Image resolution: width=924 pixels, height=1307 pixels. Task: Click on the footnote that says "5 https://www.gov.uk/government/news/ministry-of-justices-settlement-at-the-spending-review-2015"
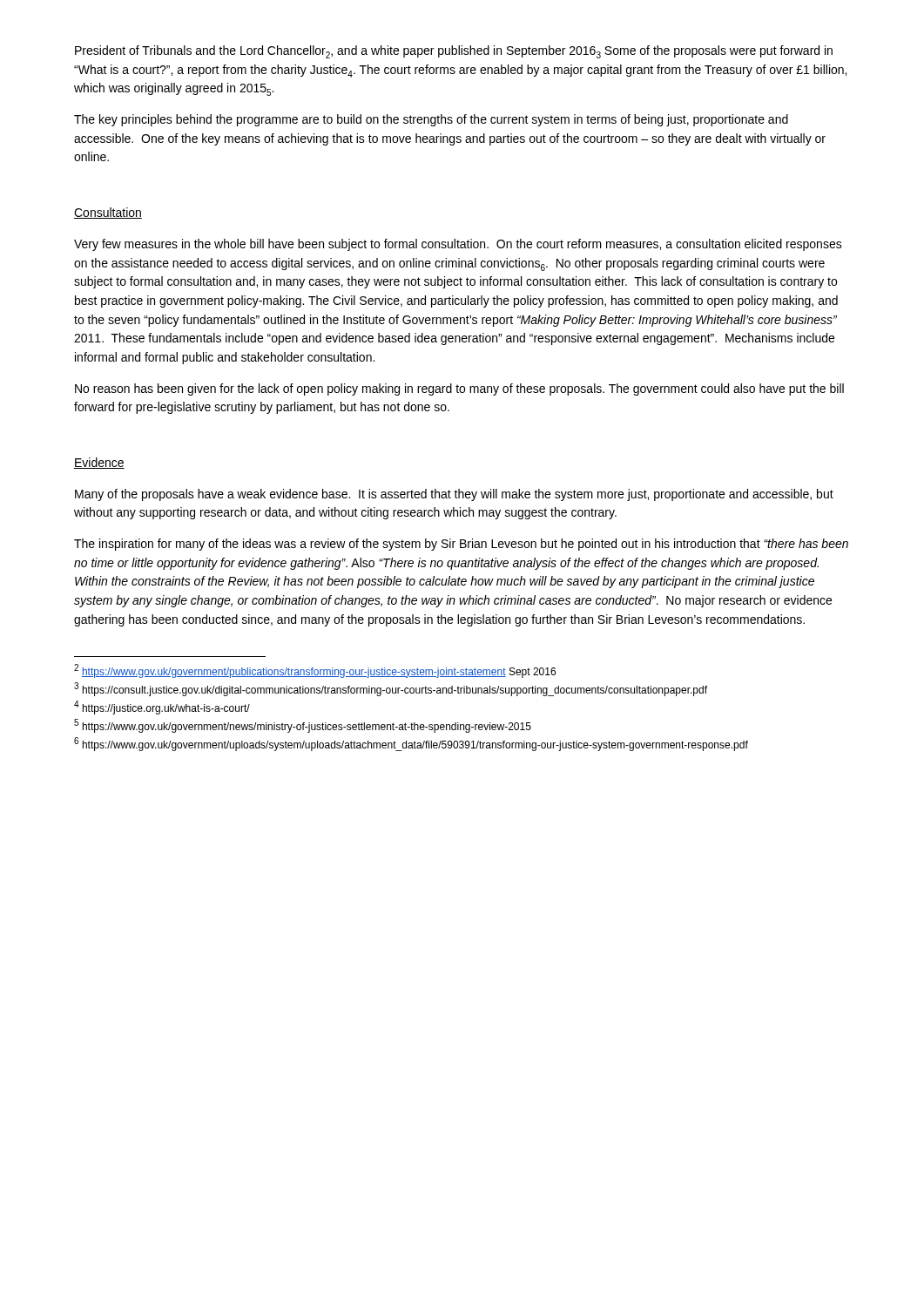[462, 726]
